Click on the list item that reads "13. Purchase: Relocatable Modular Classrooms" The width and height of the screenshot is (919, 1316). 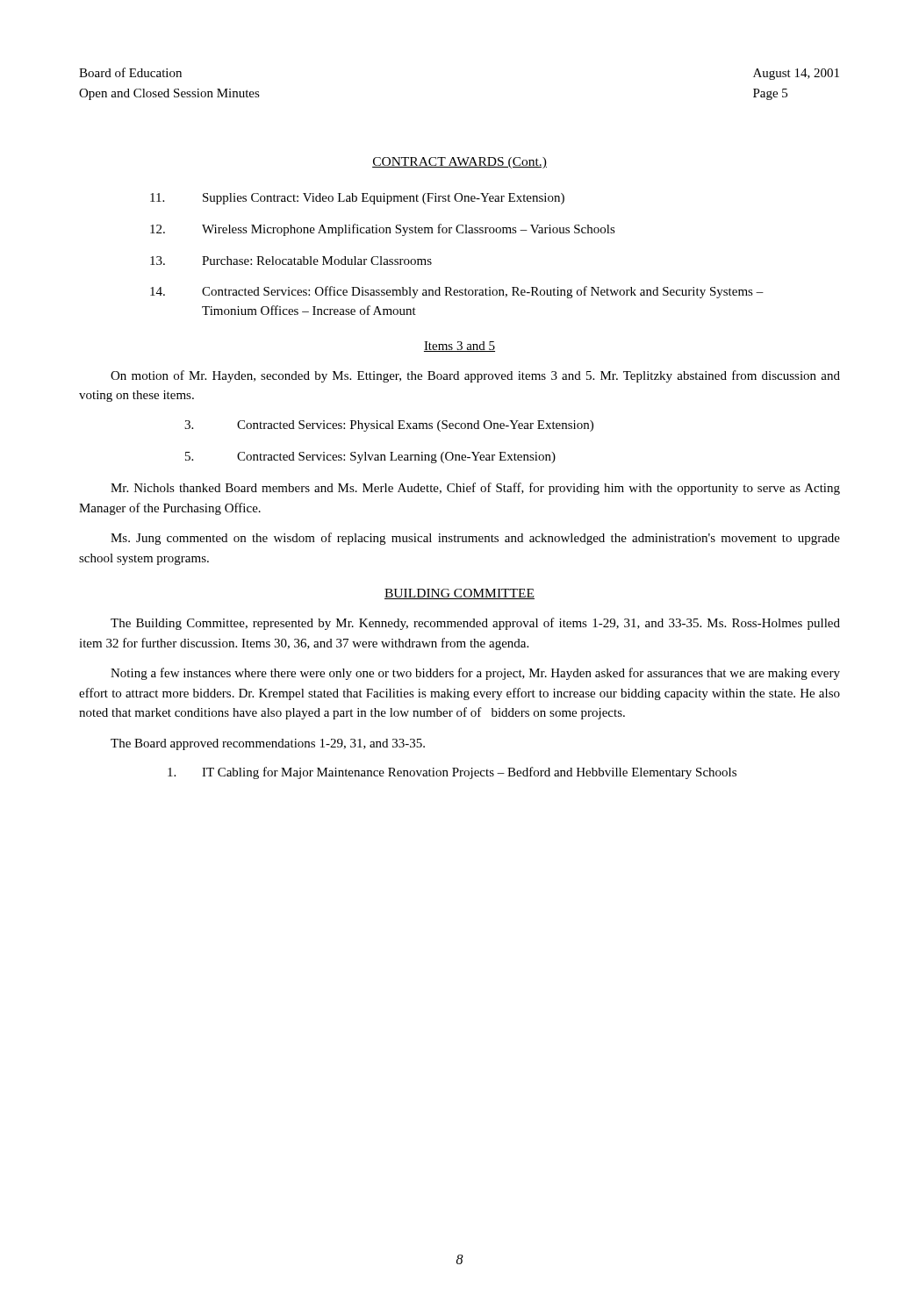[291, 261]
